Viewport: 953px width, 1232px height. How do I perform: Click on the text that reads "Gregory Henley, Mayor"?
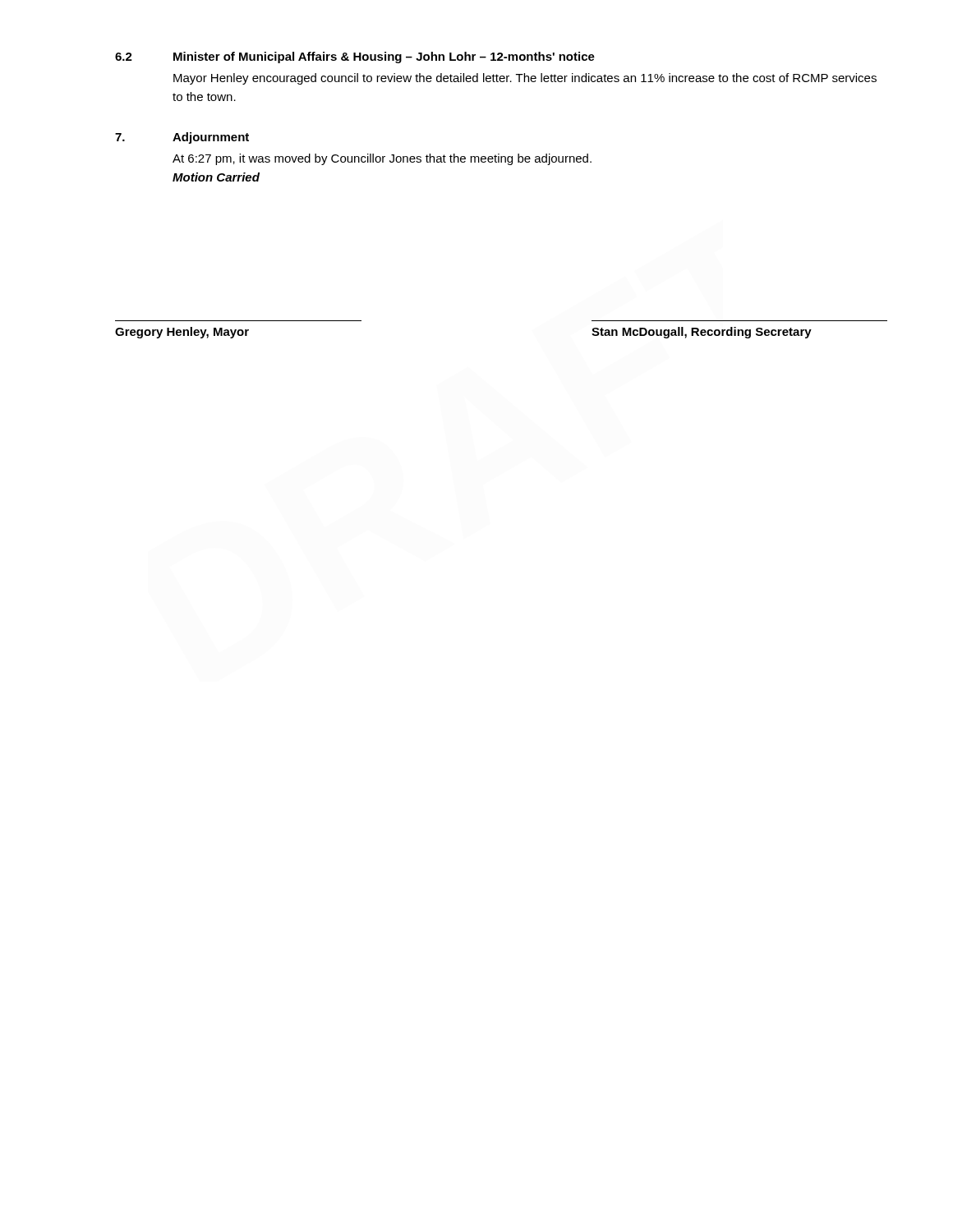[x=182, y=331]
